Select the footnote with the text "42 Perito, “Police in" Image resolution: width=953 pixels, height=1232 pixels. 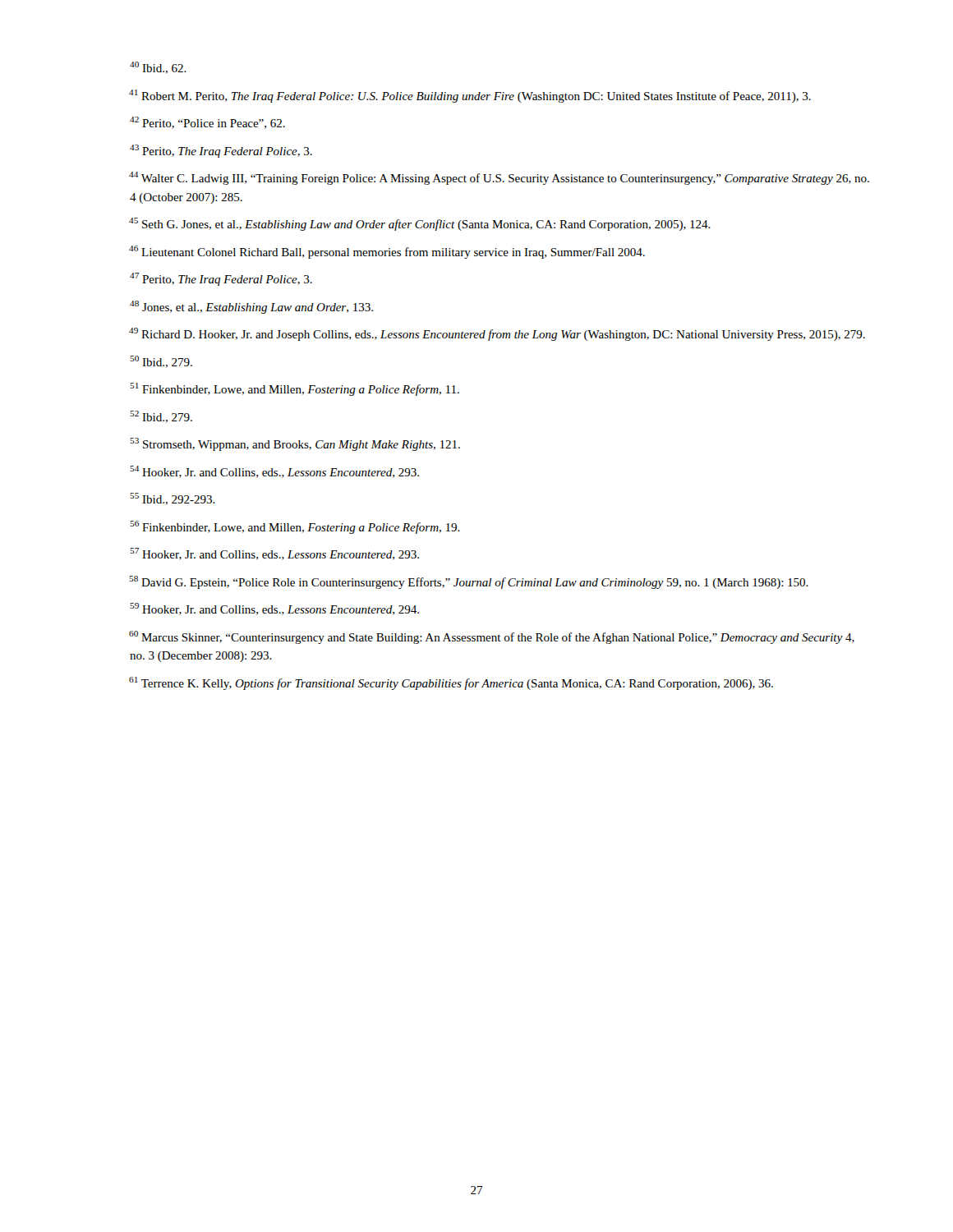tap(207, 123)
